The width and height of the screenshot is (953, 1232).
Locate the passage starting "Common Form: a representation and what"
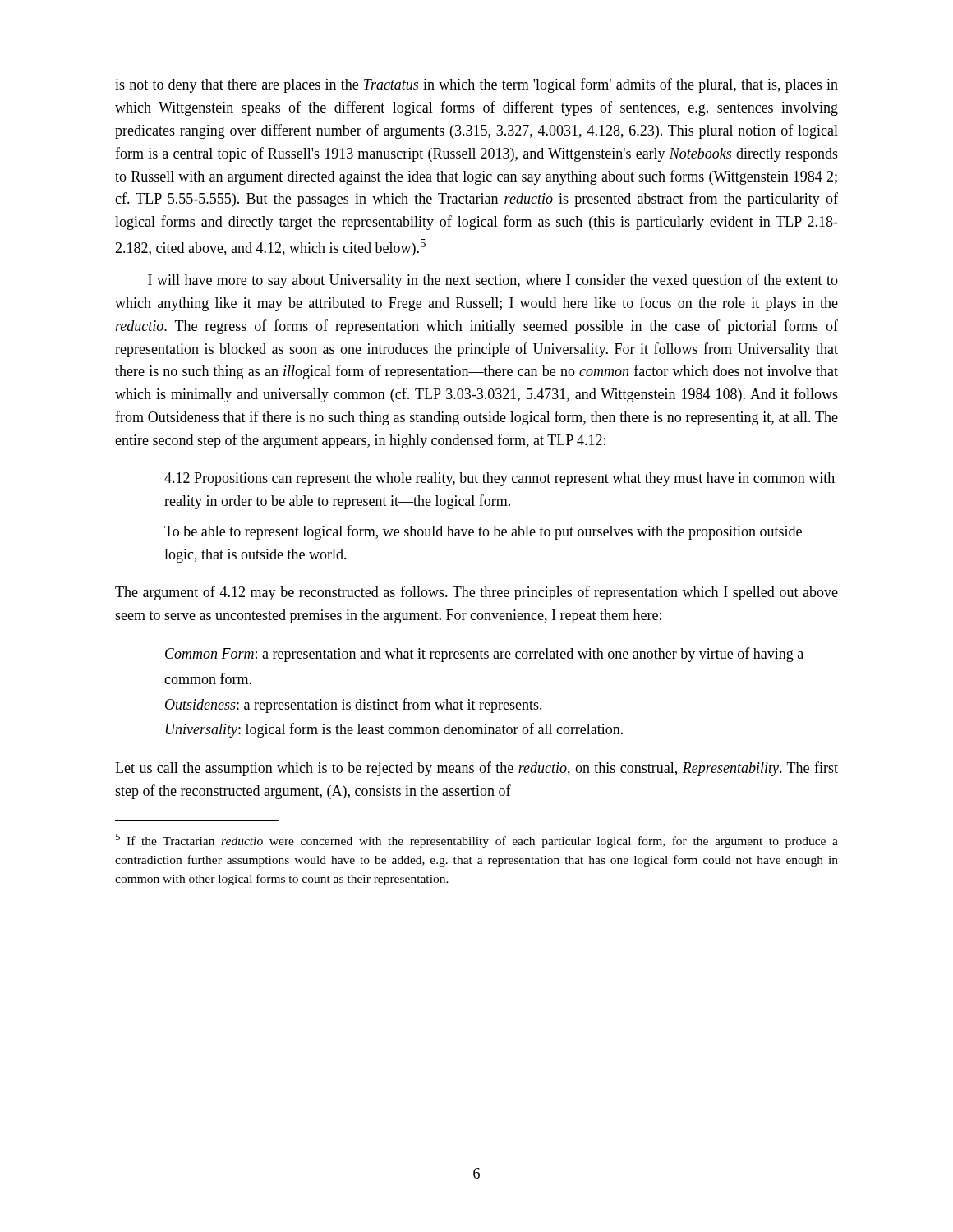coord(501,692)
